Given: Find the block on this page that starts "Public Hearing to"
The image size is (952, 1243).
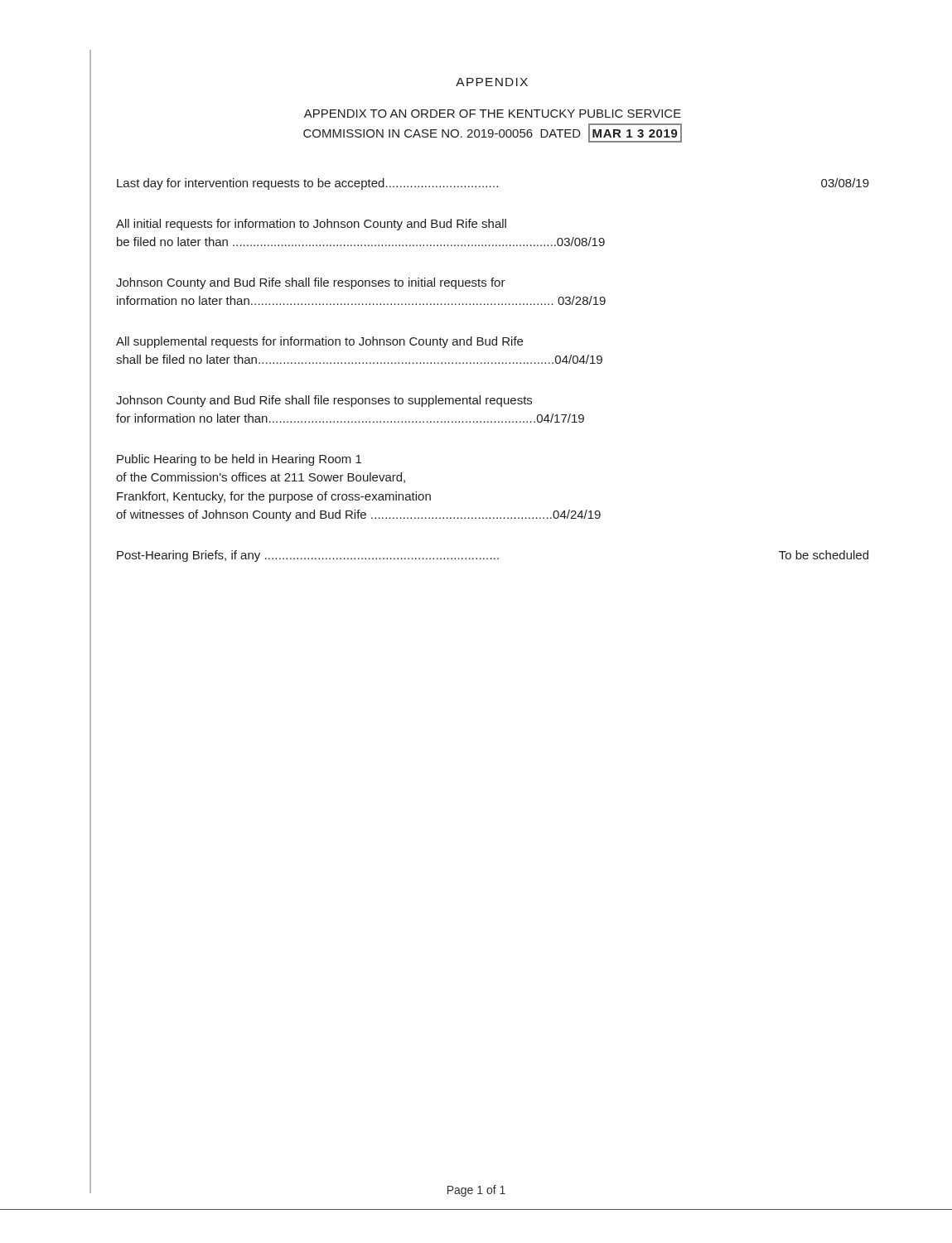Looking at the screenshot, I should (359, 486).
